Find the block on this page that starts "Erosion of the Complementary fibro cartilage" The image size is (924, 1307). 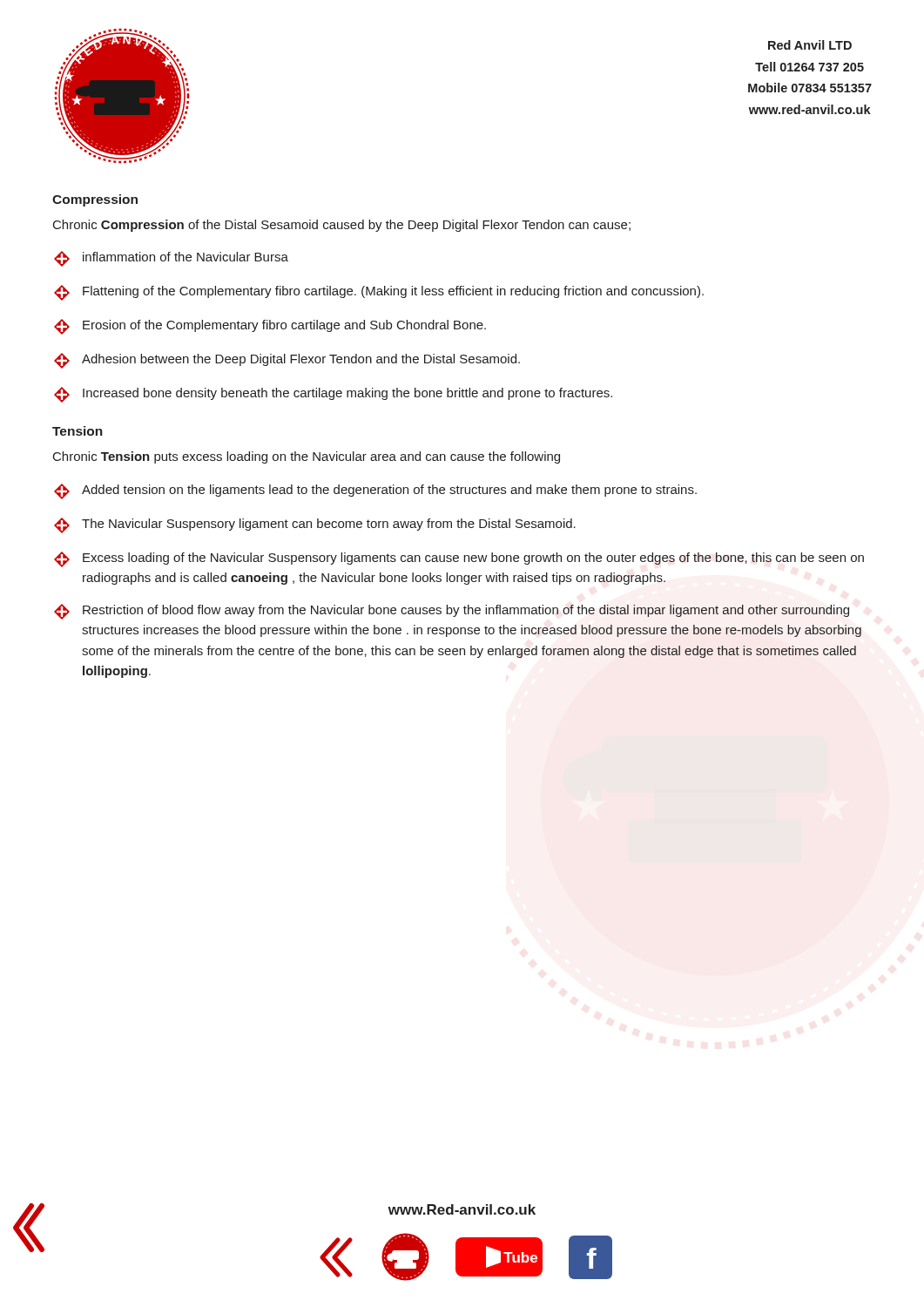point(462,326)
